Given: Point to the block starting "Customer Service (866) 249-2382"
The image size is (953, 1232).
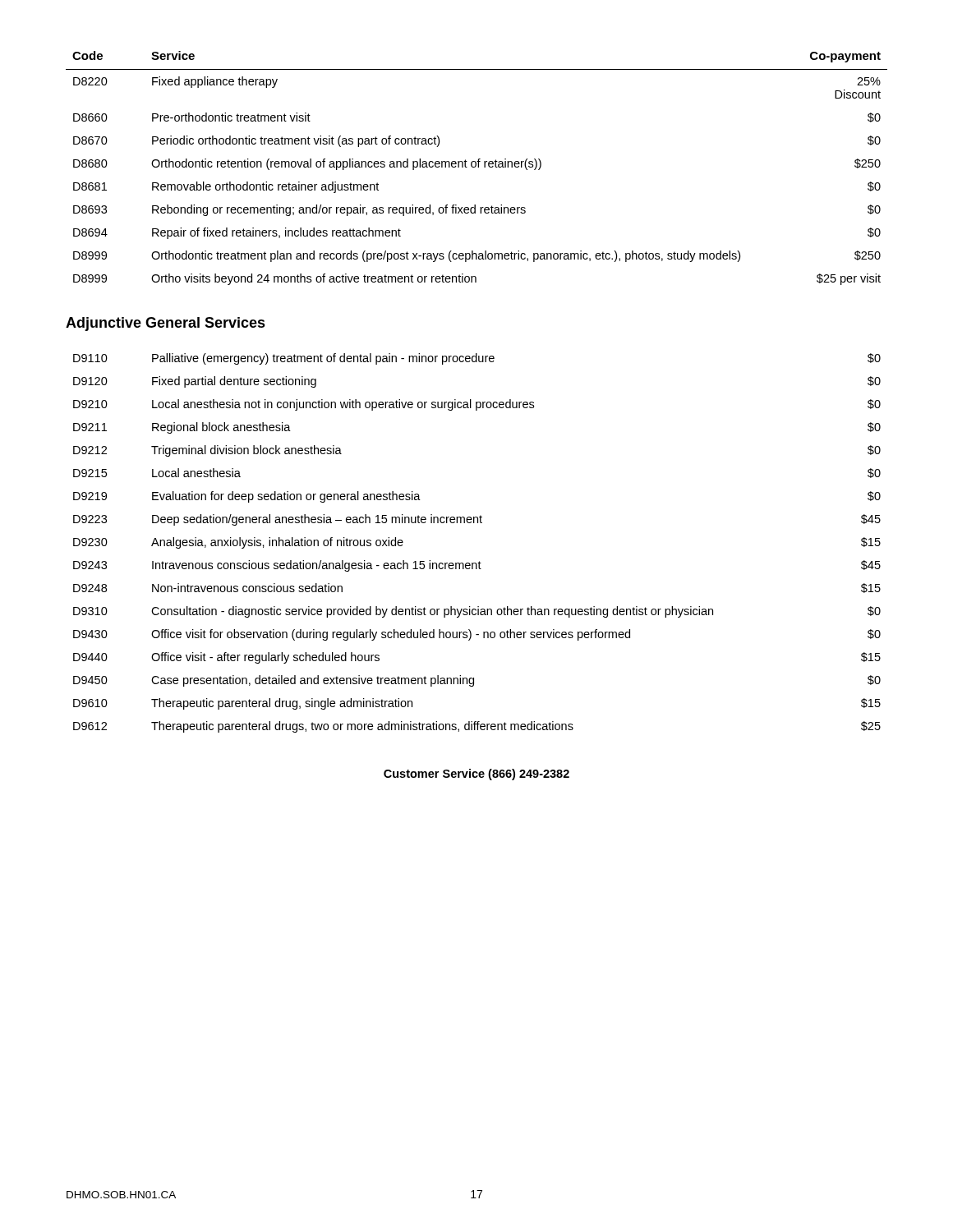Looking at the screenshot, I should click(476, 774).
